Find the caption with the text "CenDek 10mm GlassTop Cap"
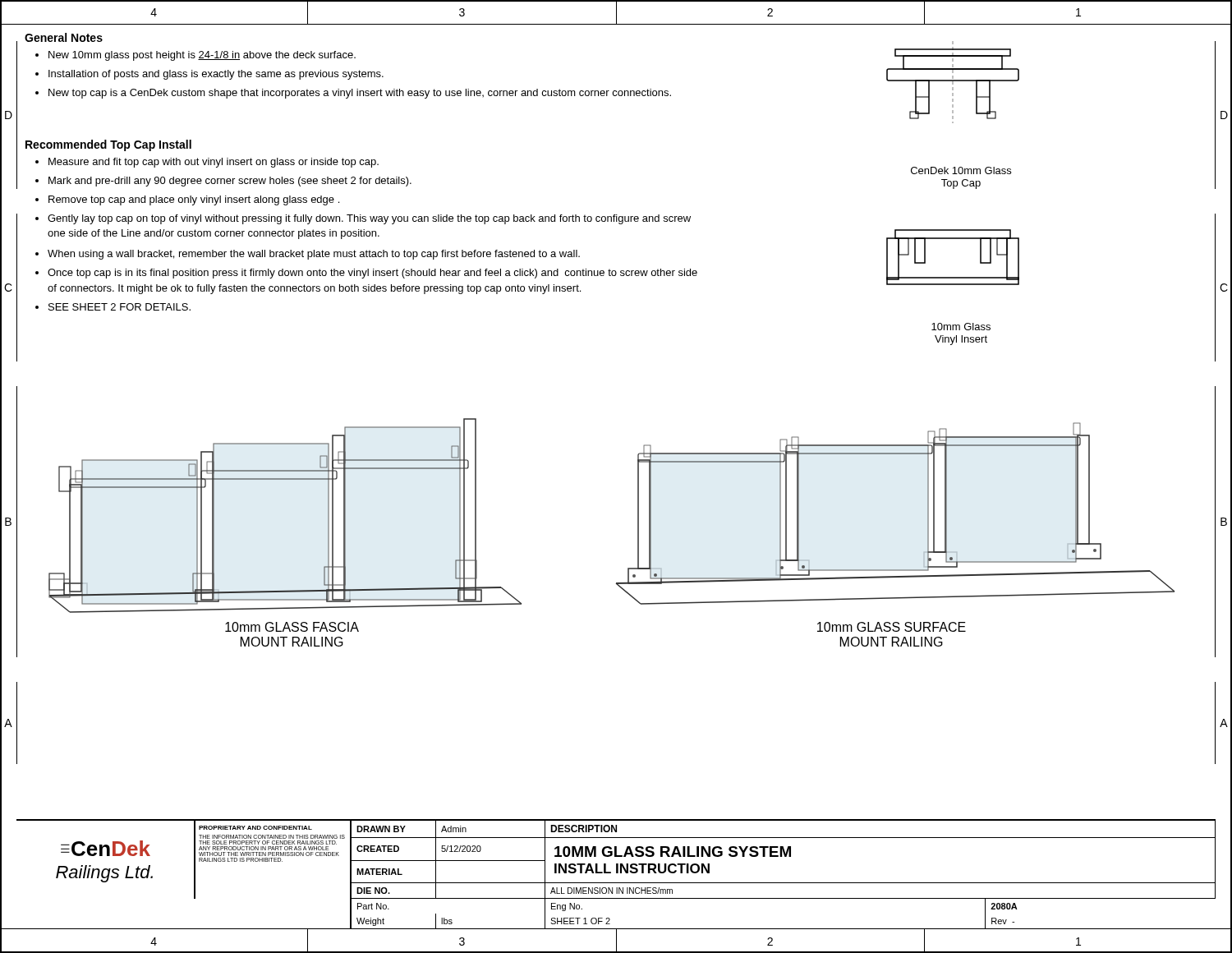Screen dimensions: 953x1232 tap(961, 177)
